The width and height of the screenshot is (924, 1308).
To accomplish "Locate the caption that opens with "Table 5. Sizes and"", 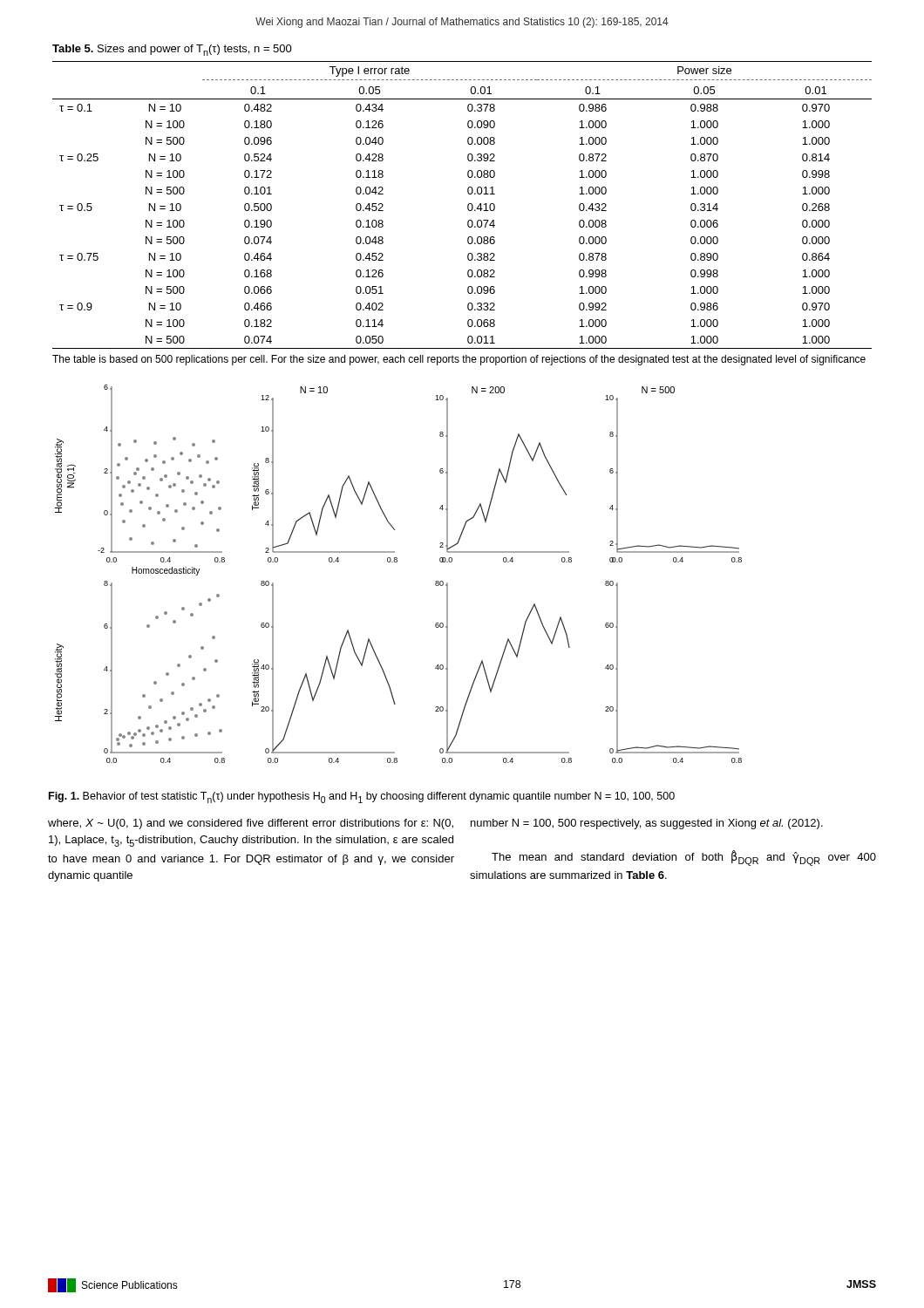I will [172, 50].
